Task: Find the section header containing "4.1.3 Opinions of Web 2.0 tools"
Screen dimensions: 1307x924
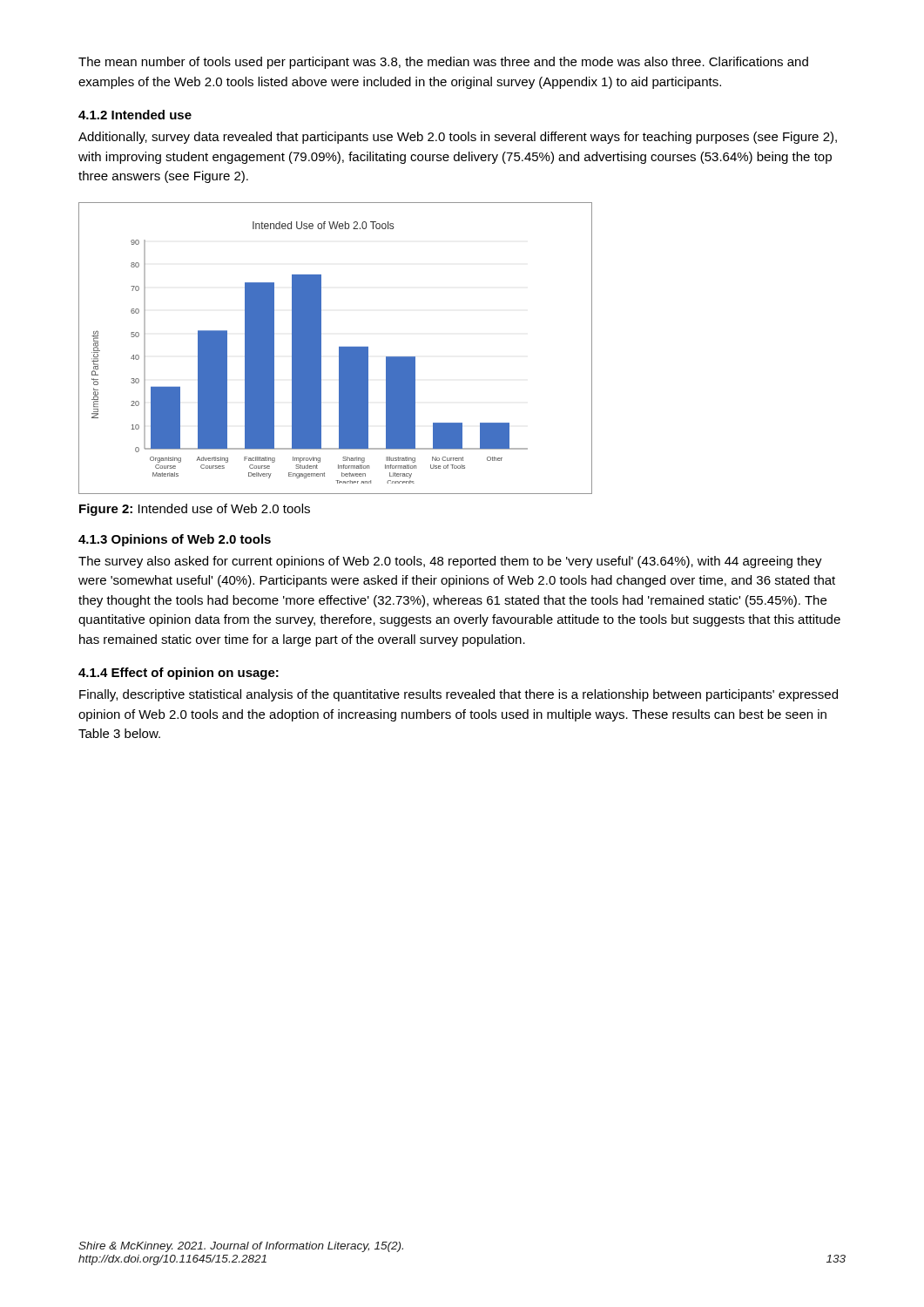Action: point(175,538)
